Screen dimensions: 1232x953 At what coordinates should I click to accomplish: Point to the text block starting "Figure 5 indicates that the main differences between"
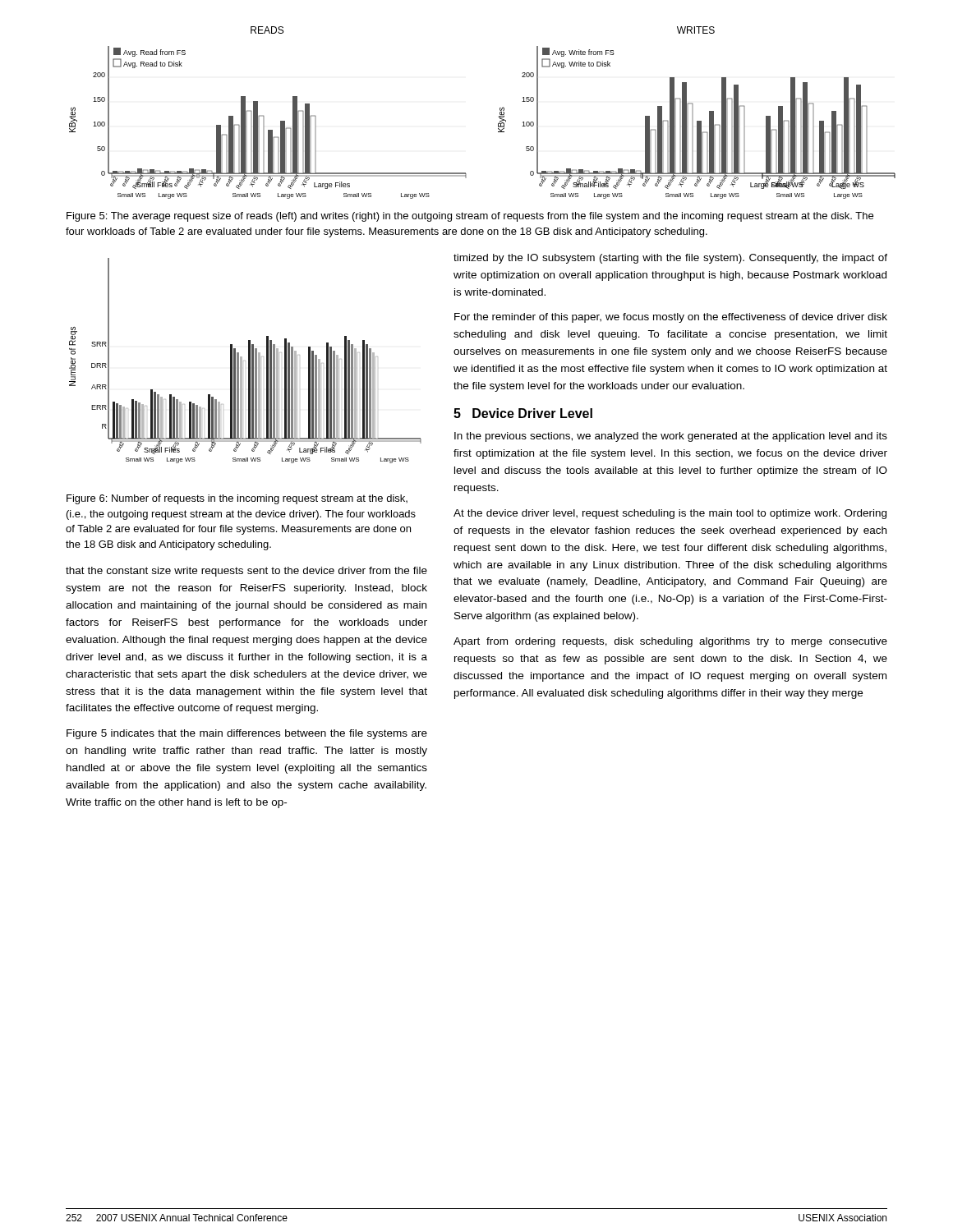(246, 768)
